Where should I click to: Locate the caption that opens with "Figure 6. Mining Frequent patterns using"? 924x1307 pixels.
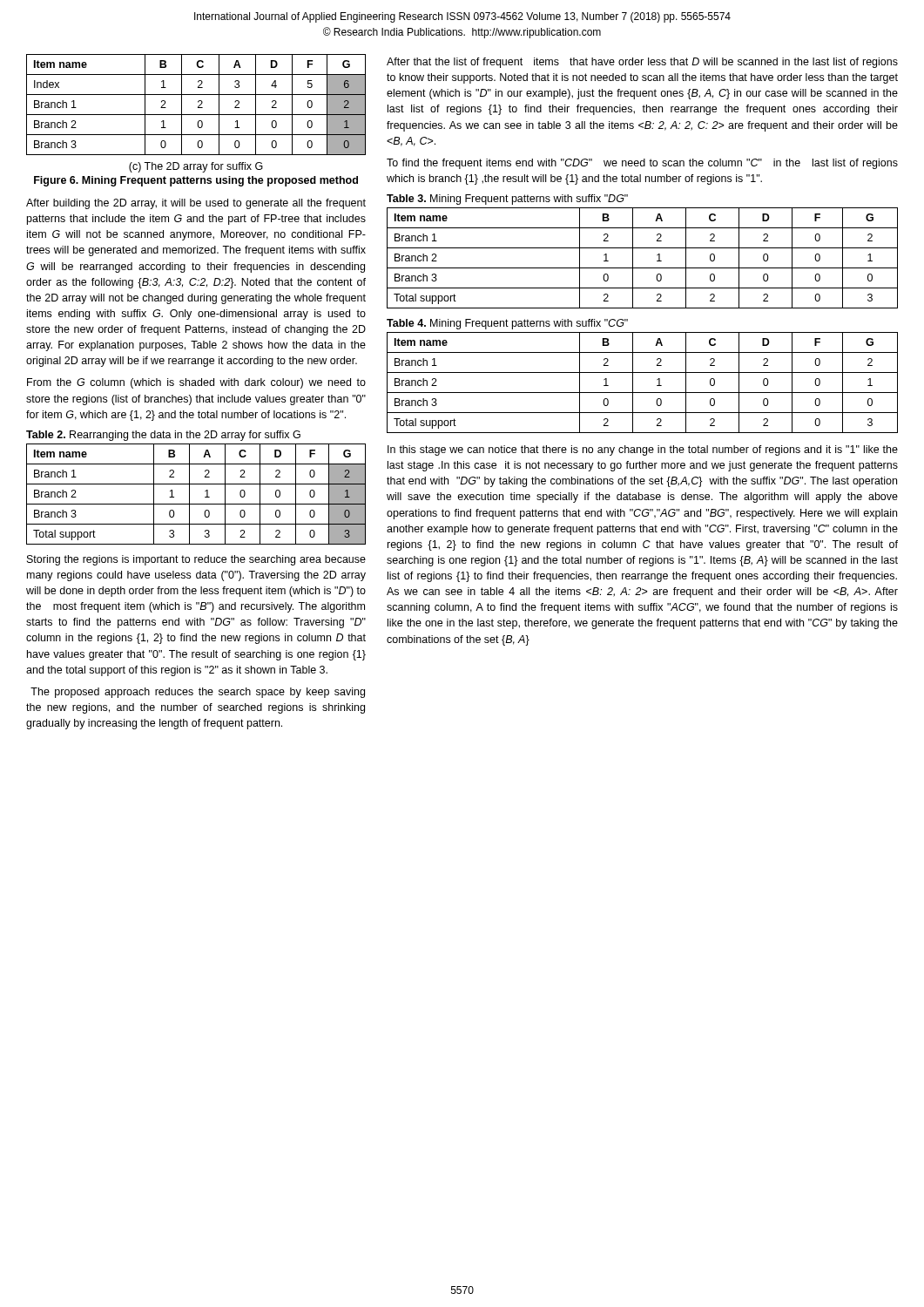(x=196, y=180)
